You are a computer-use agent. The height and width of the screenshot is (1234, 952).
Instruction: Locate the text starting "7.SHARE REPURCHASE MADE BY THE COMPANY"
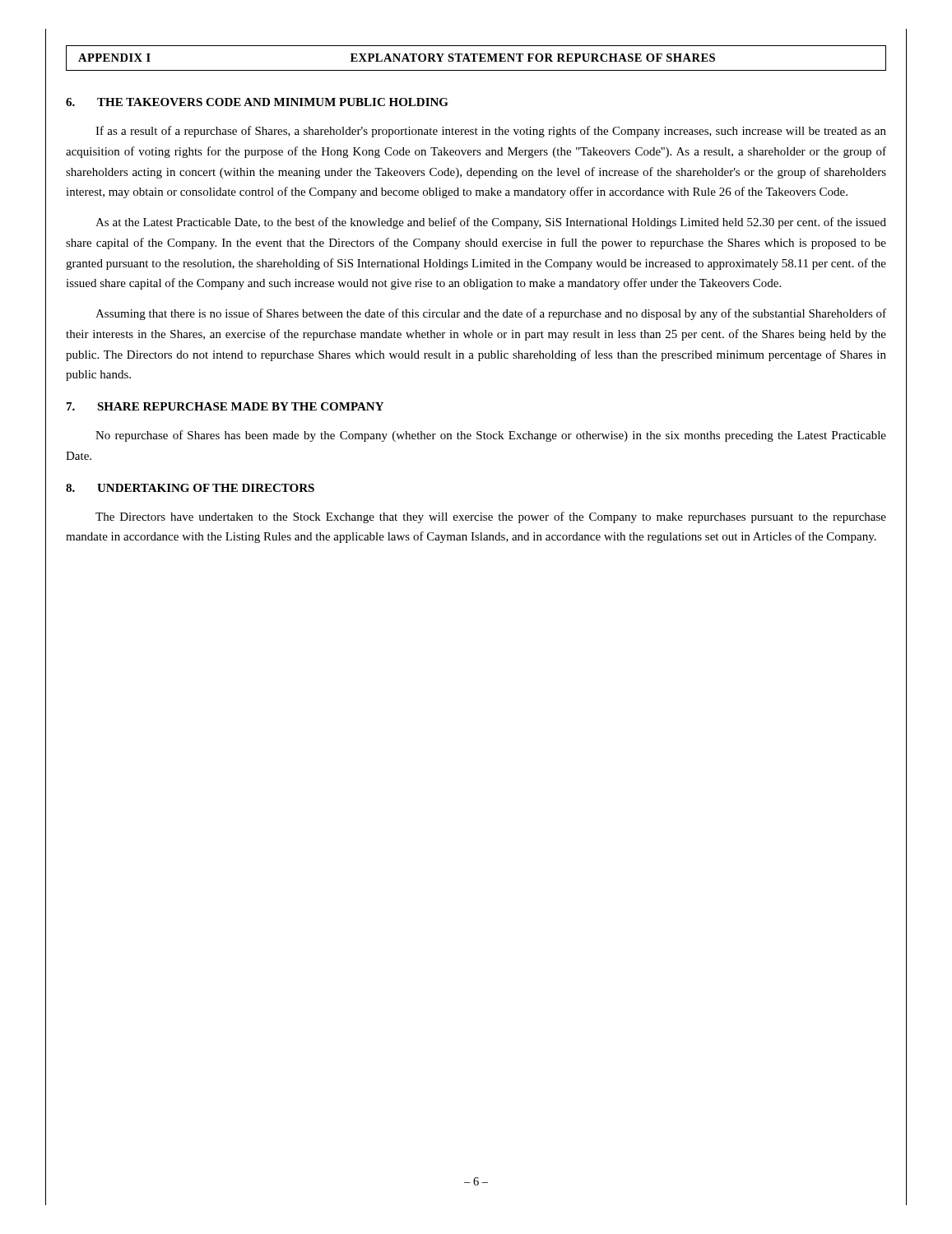(x=225, y=407)
